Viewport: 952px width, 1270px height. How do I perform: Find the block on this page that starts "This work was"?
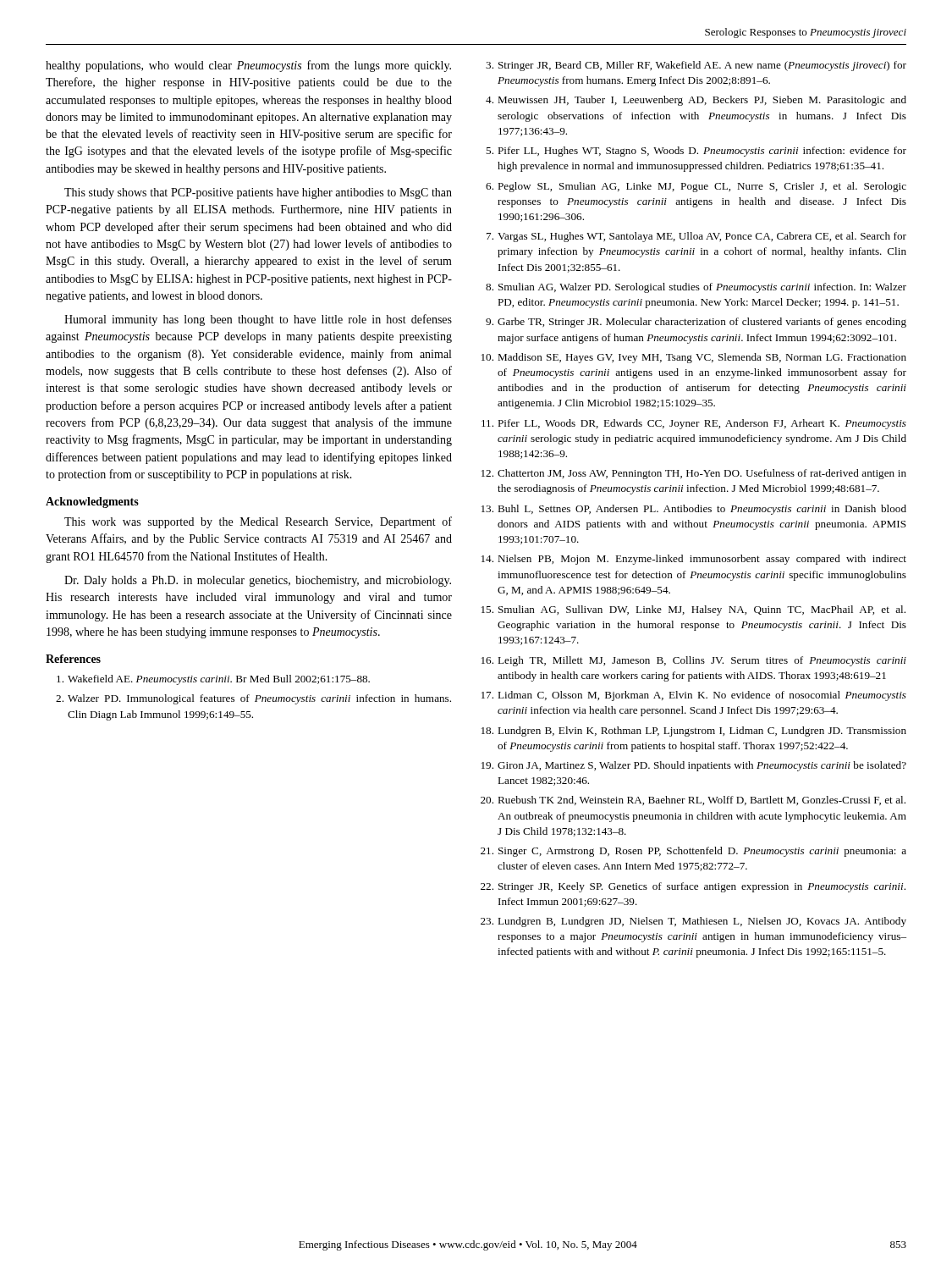249,540
